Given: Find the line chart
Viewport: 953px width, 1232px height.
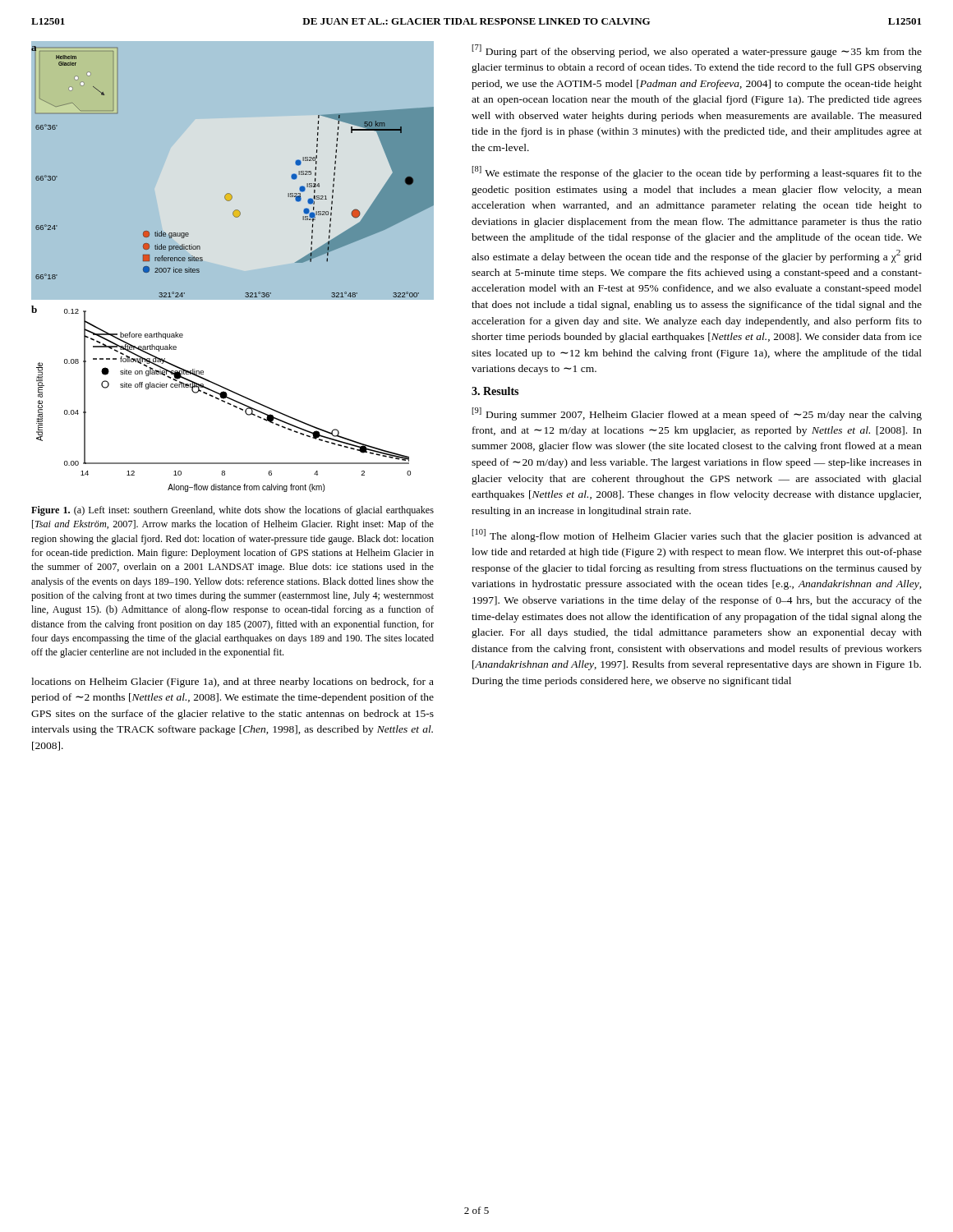Looking at the screenshot, I should click(x=233, y=402).
